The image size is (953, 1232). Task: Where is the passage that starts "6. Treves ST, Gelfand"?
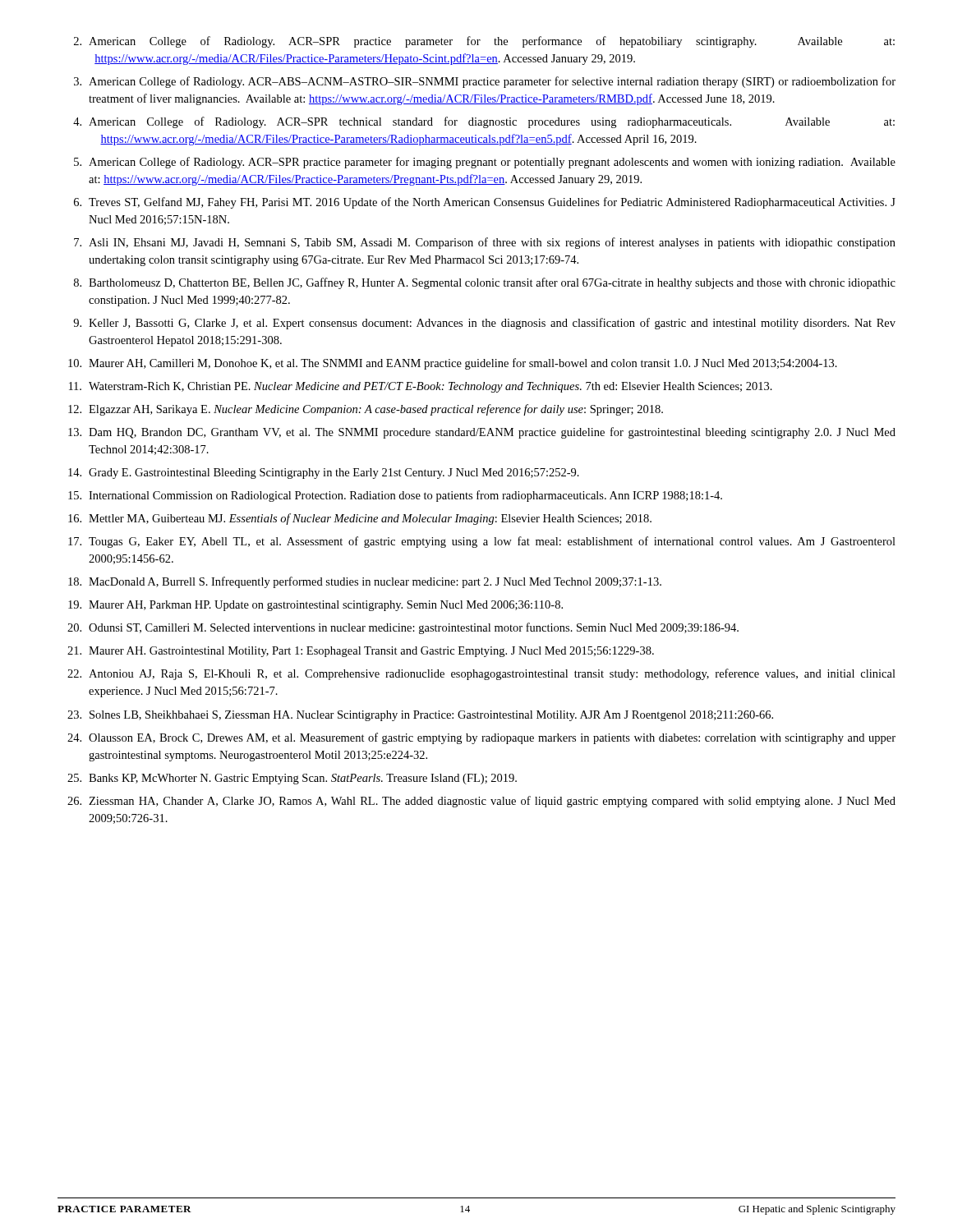[476, 211]
